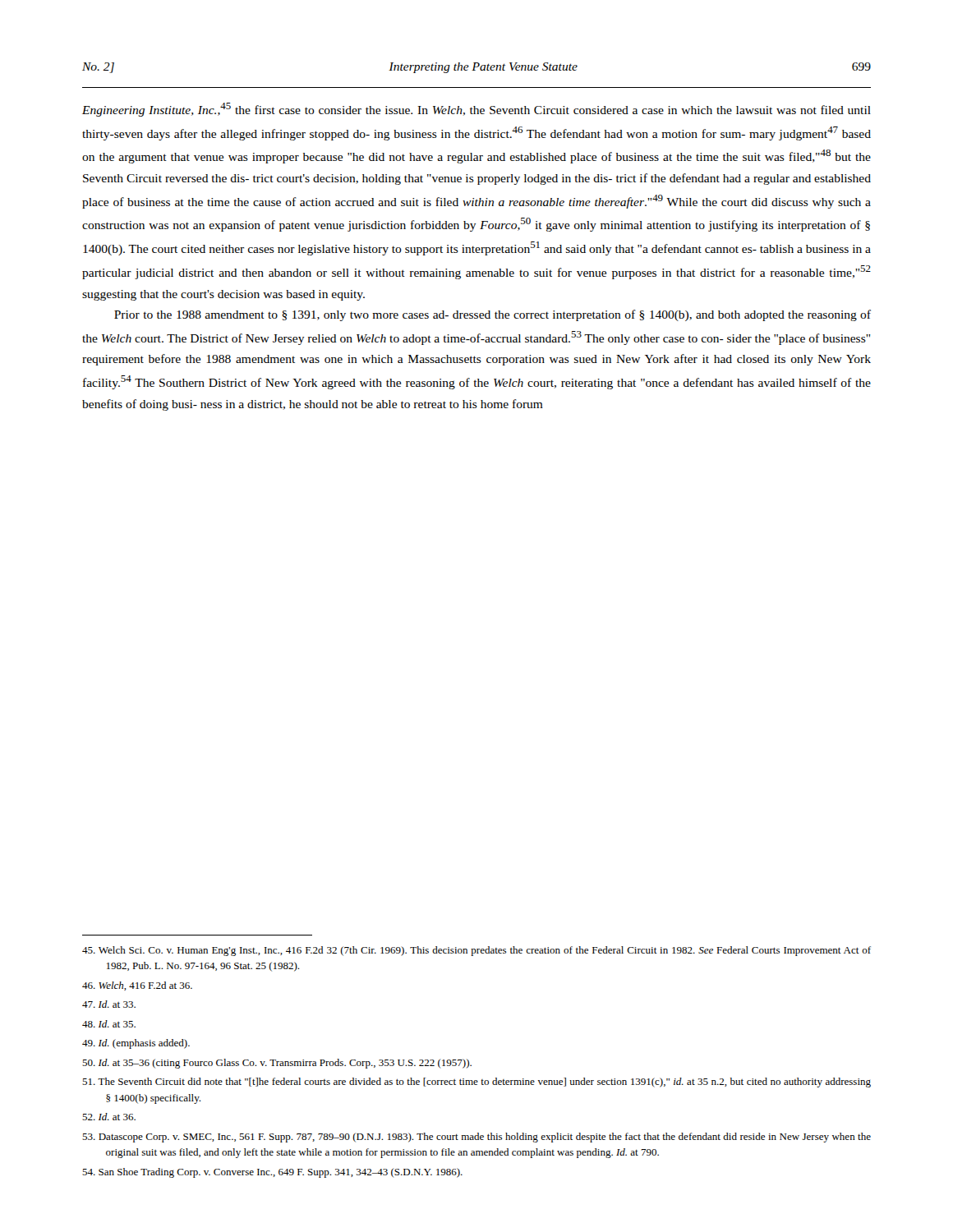Find the footnote with the text "Welch Sci. Co. v. Human Eng'g Inst.,"
This screenshot has width=953, height=1232.
click(476, 958)
